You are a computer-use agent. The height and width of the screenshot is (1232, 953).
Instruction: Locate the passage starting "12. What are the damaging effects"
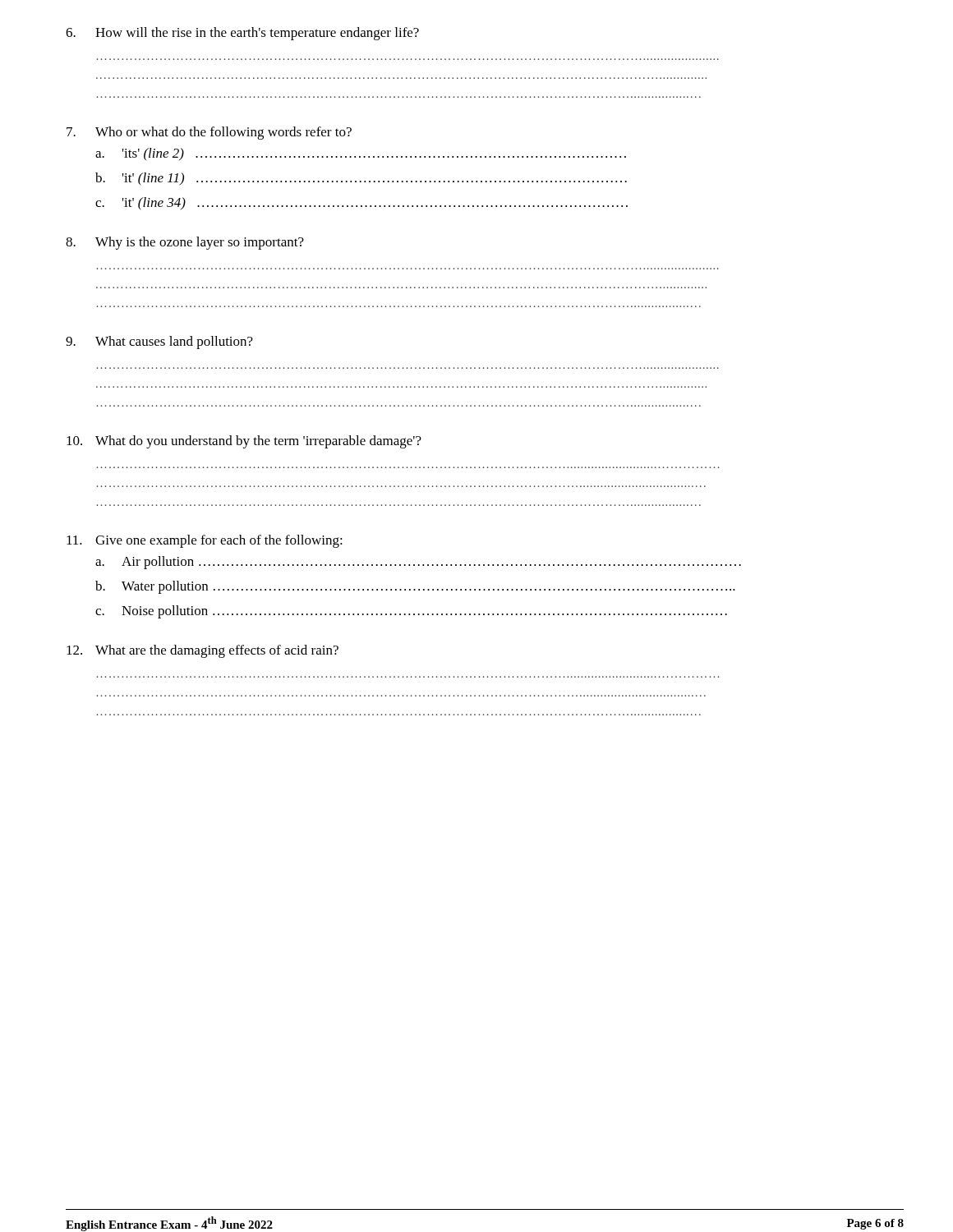point(485,680)
